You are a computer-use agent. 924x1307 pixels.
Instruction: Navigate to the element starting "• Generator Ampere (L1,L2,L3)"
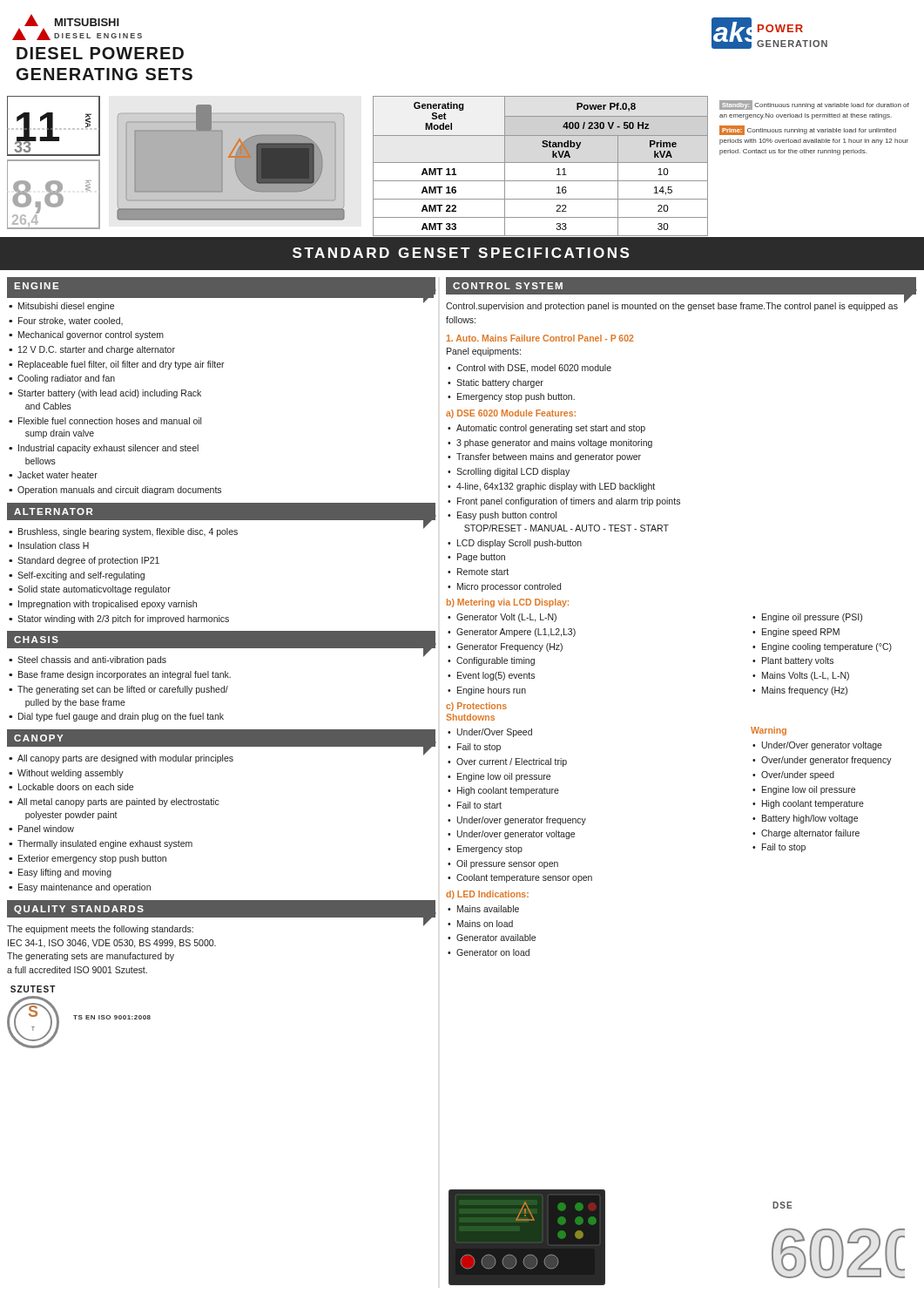(x=512, y=632)
